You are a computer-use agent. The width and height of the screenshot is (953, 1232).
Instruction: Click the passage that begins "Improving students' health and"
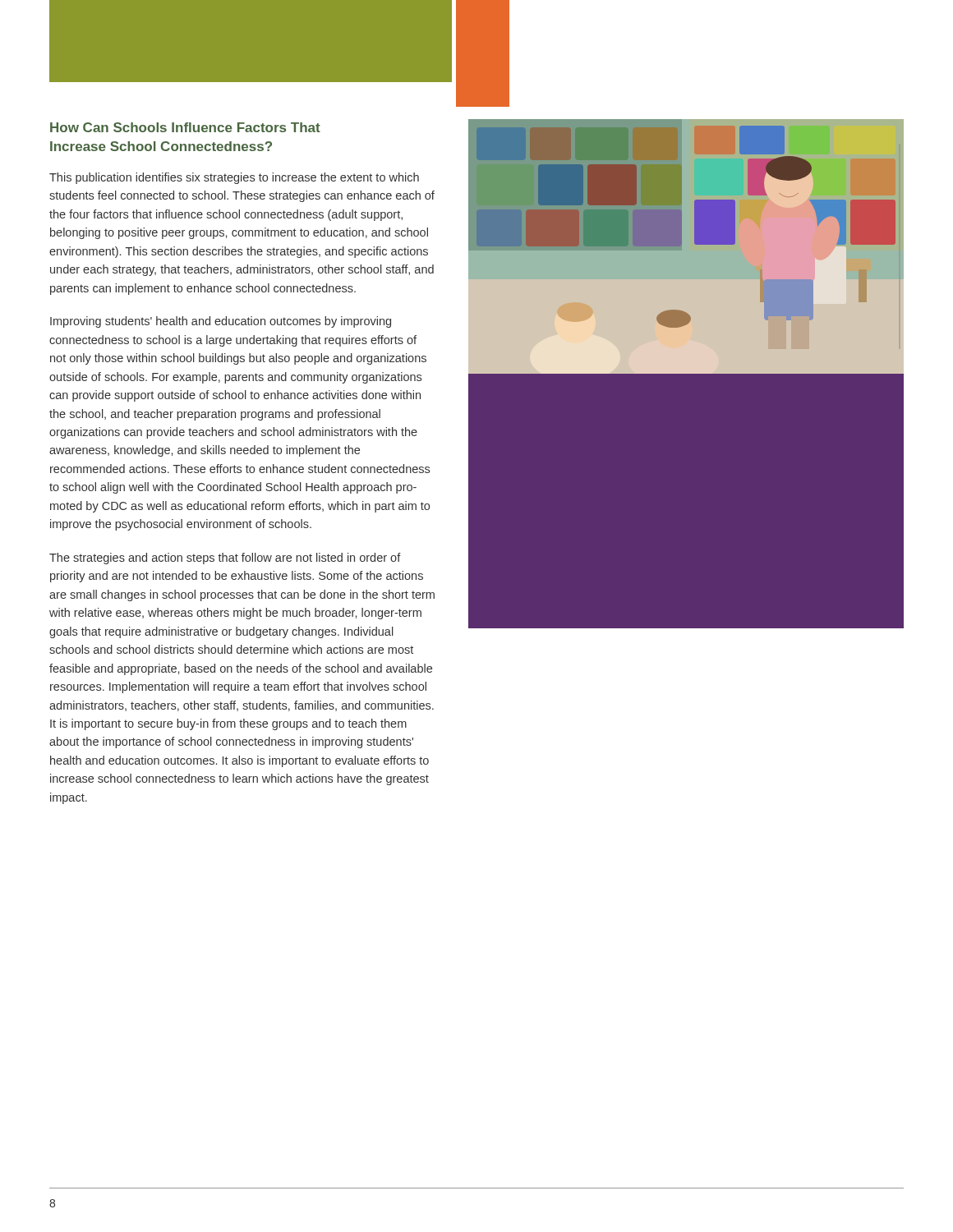240,423
